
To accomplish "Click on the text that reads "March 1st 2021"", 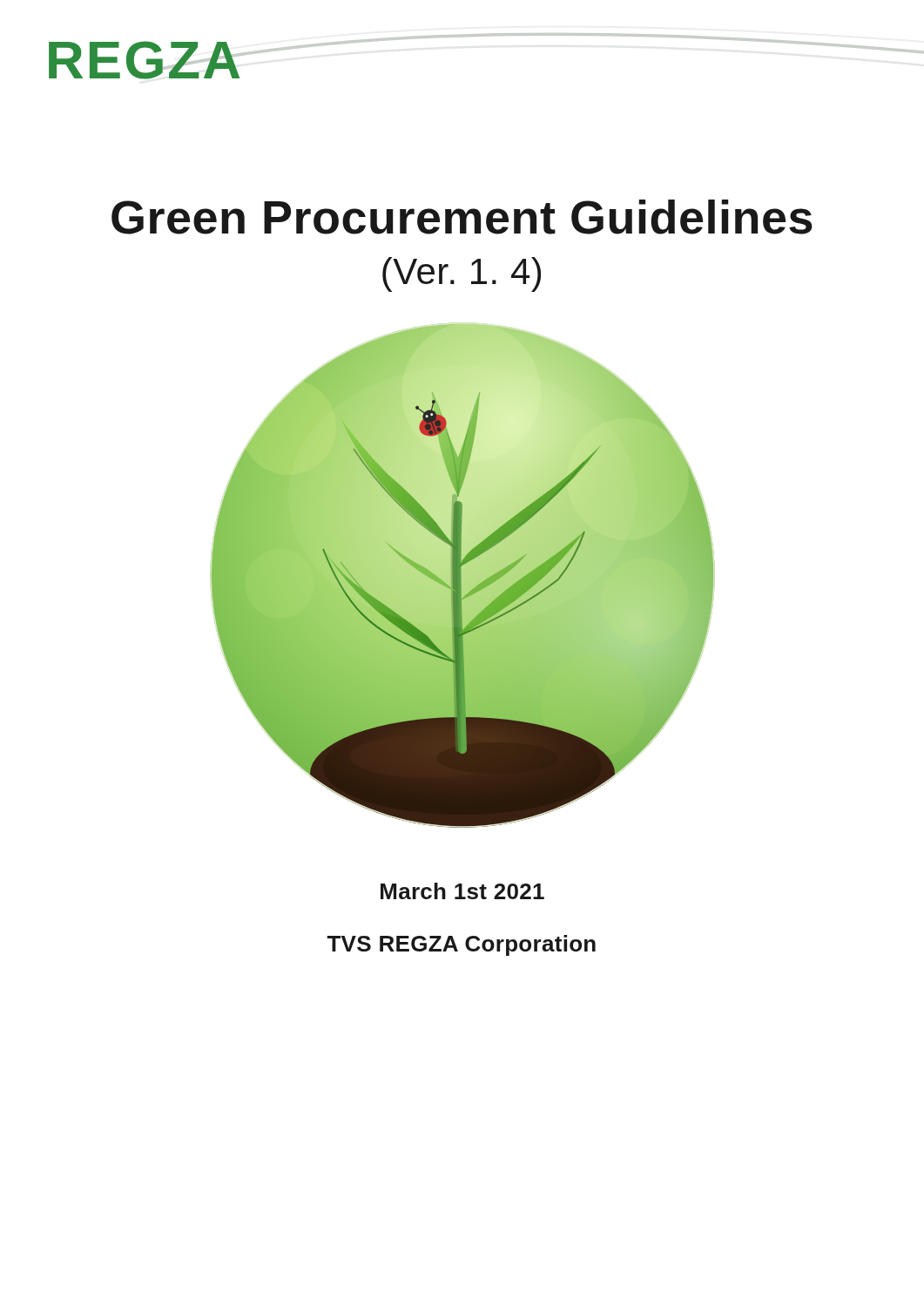I will (x=462, y=891).
